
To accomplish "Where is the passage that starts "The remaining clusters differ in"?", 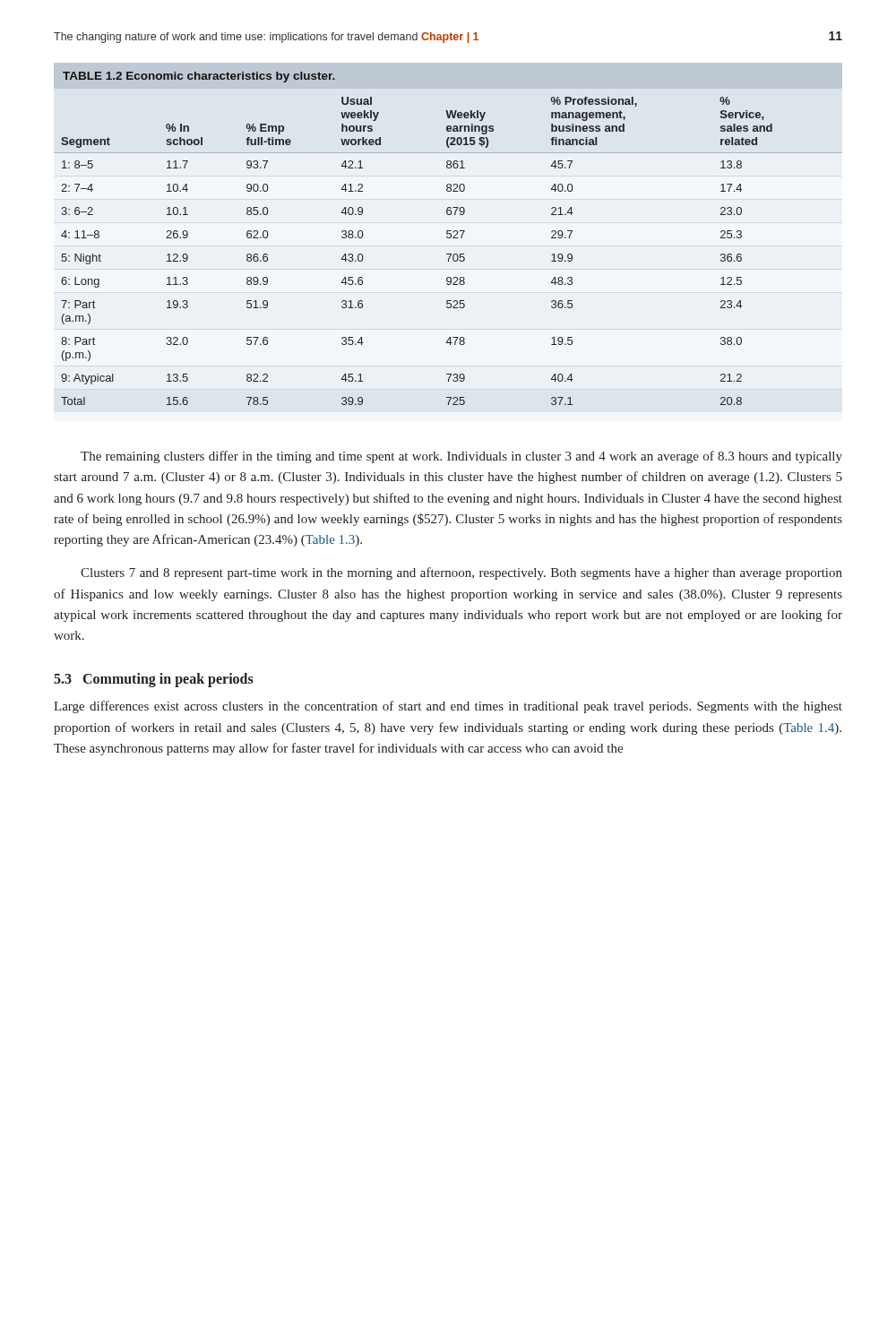I will pyautogui.click(x=448, y=498).
